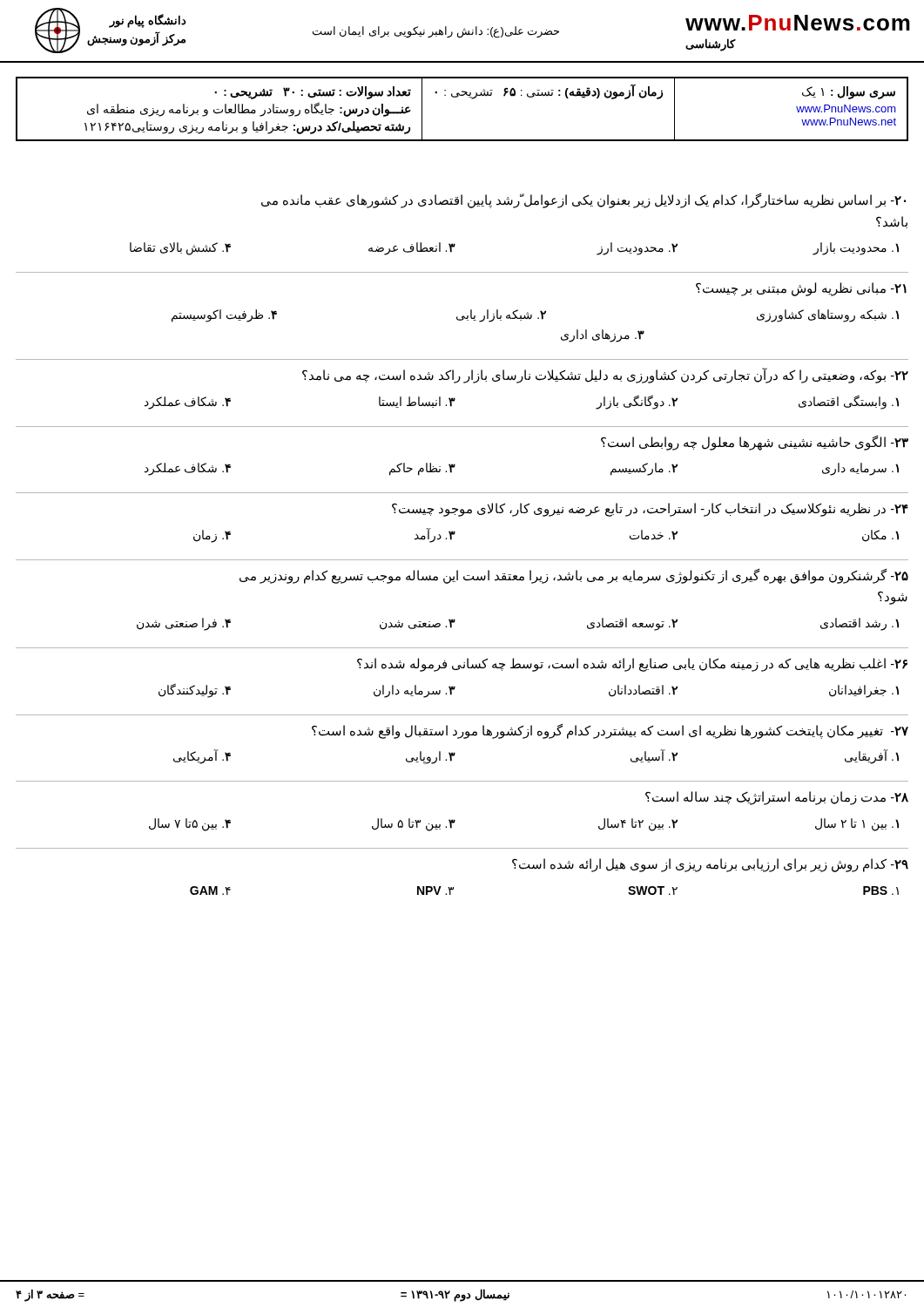Click on the block starting "۲۸- مدت زمان برنامه"
Image resolution: width=924 pixels, height=1307 pixels.
pos(777,798)
